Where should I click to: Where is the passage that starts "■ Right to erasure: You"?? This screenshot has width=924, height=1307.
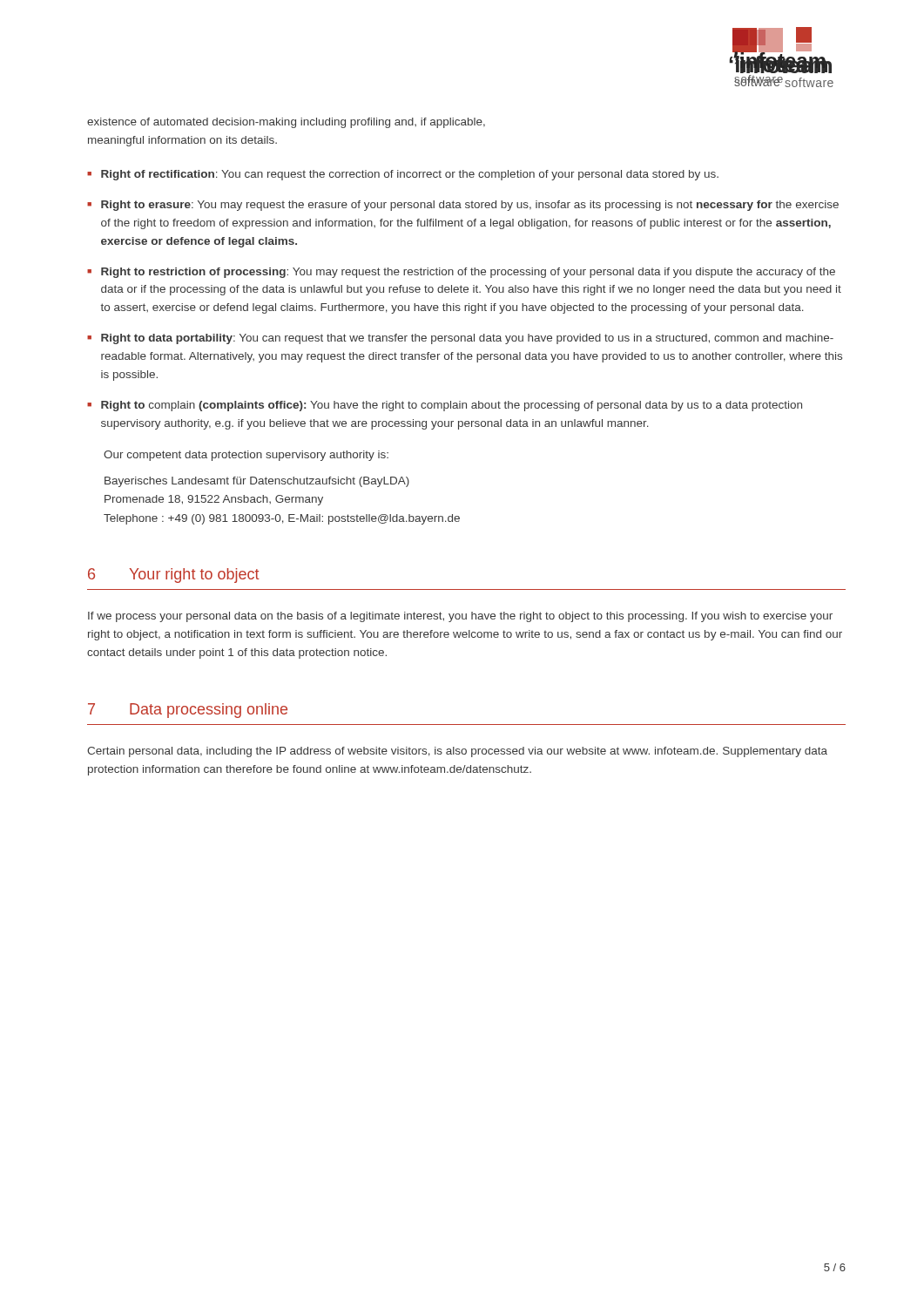pos(466,223)
